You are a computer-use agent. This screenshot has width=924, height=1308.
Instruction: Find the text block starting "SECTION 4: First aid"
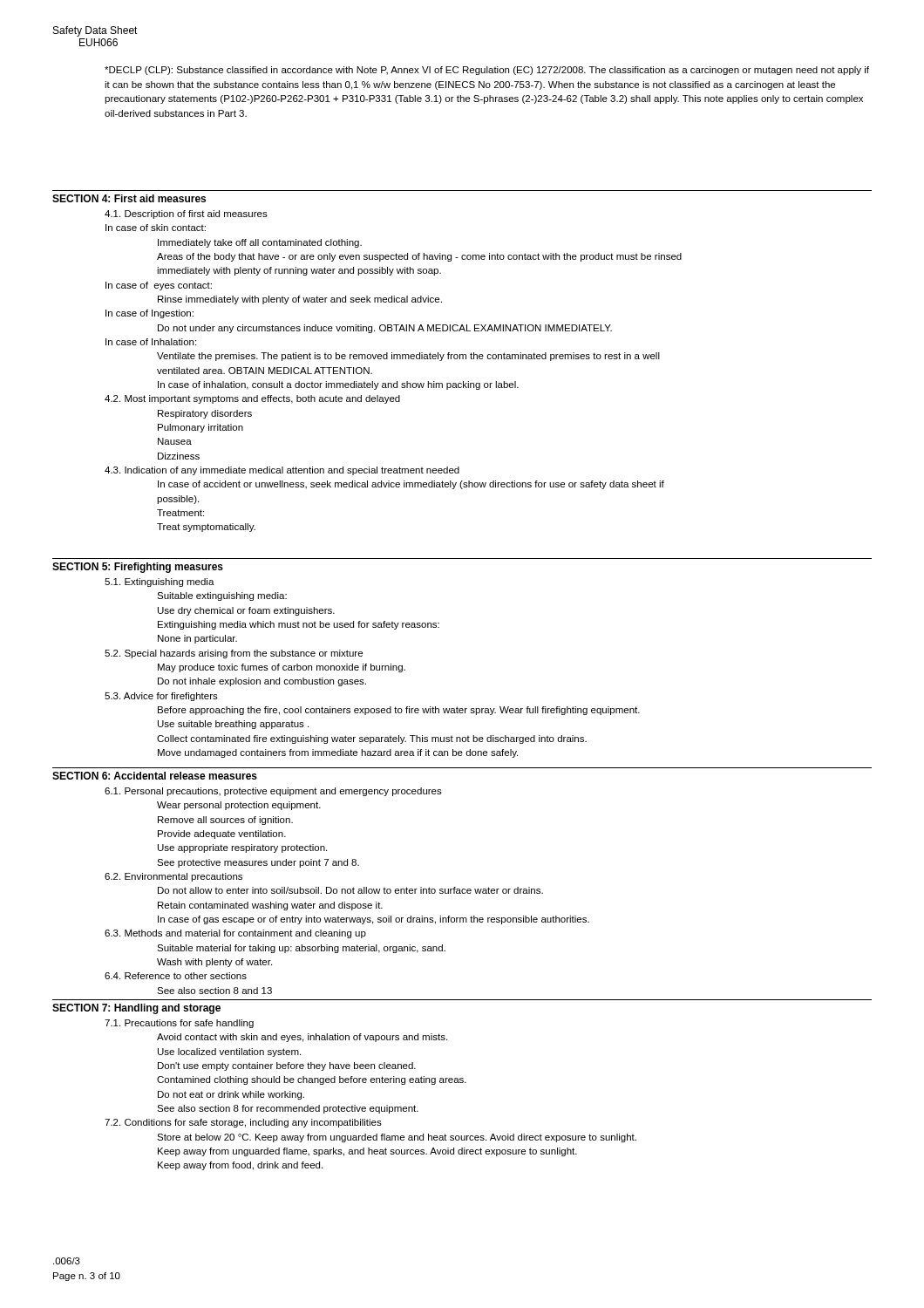(129, 199)
